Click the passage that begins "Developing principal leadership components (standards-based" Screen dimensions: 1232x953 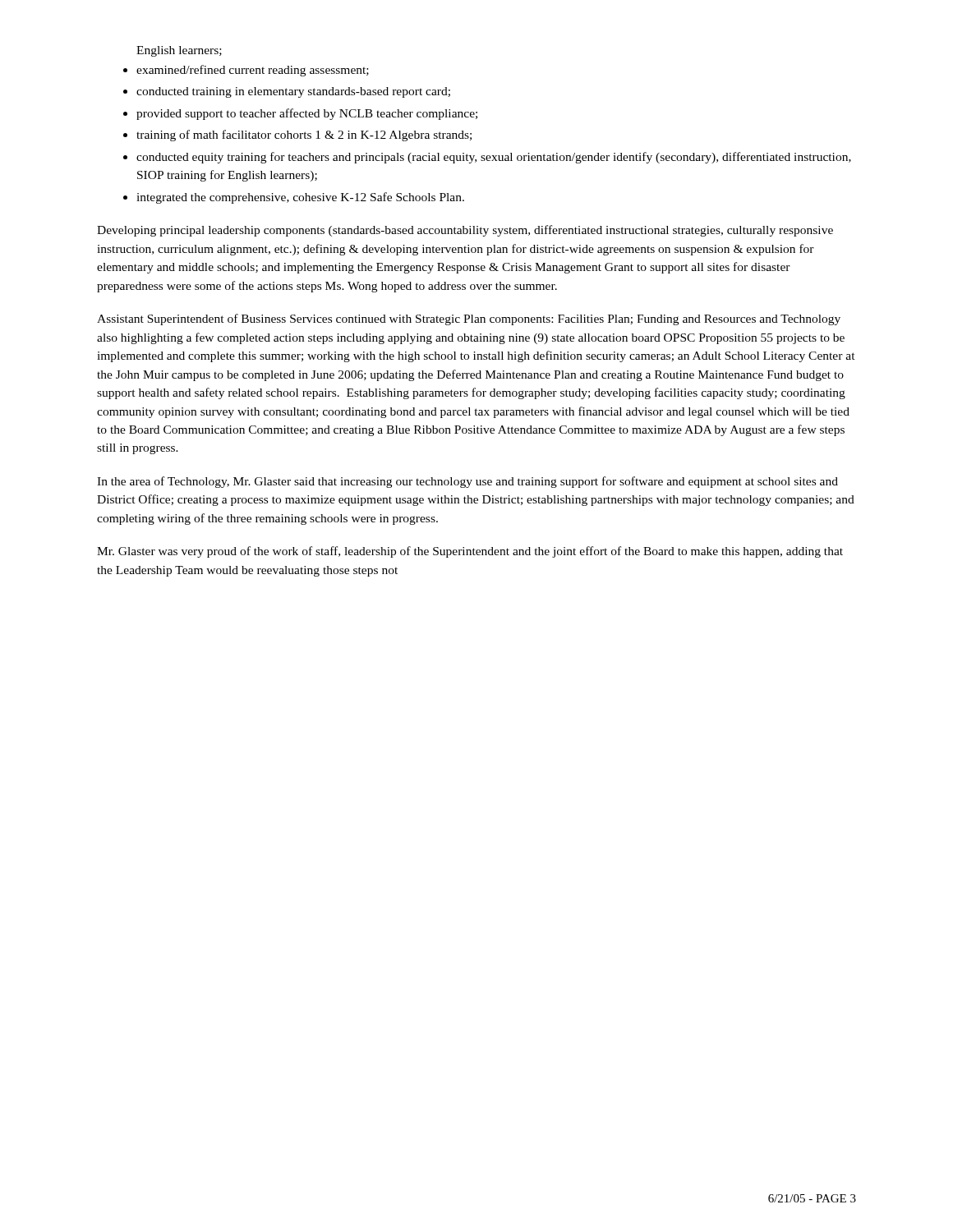[465, 257]
